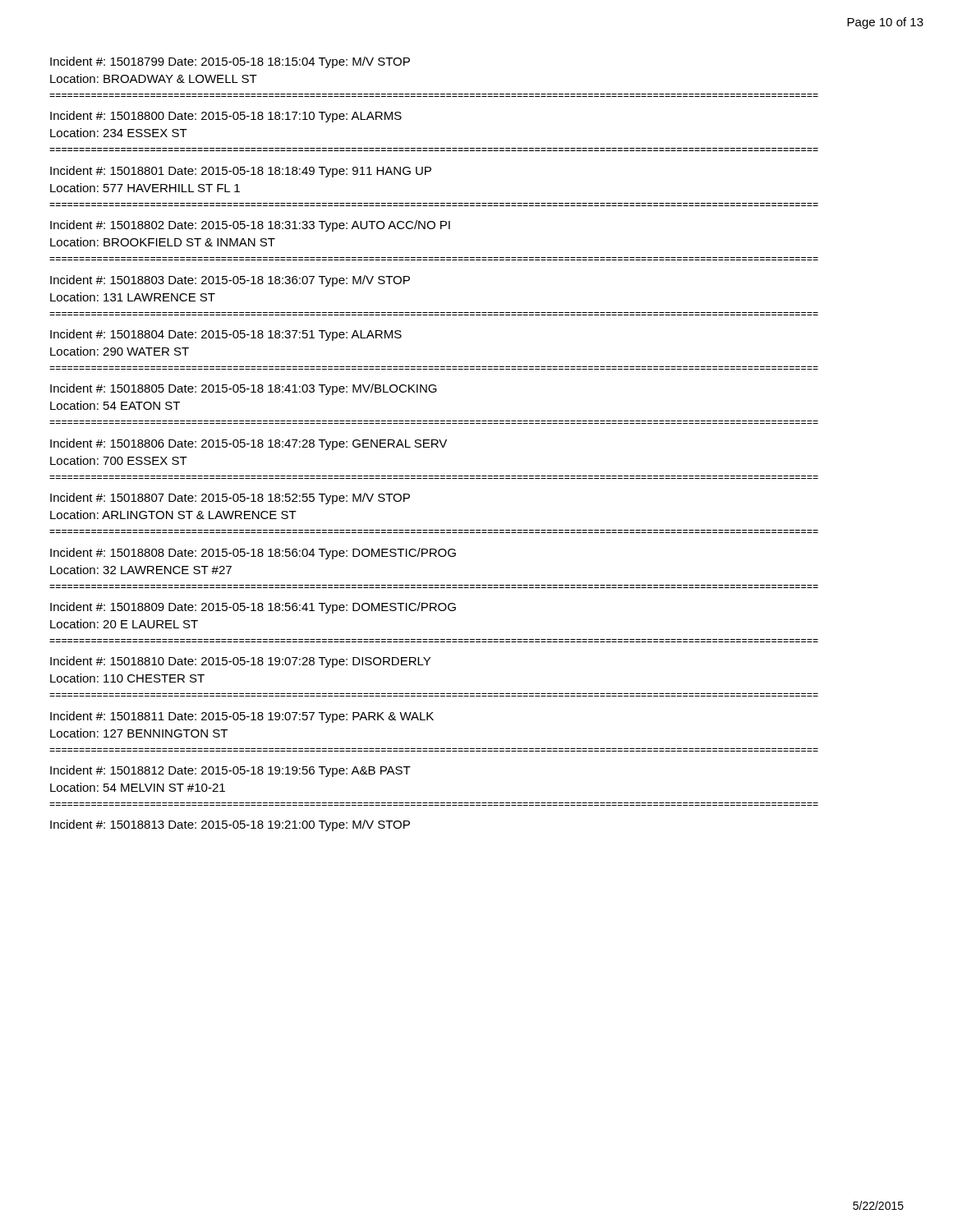The image size is (953, 1232).
Task: Locate the block of text that opens with "Incident #: 15018812 Date: 2015-05-18 19:19:56"
Action: tap(230, 771)
